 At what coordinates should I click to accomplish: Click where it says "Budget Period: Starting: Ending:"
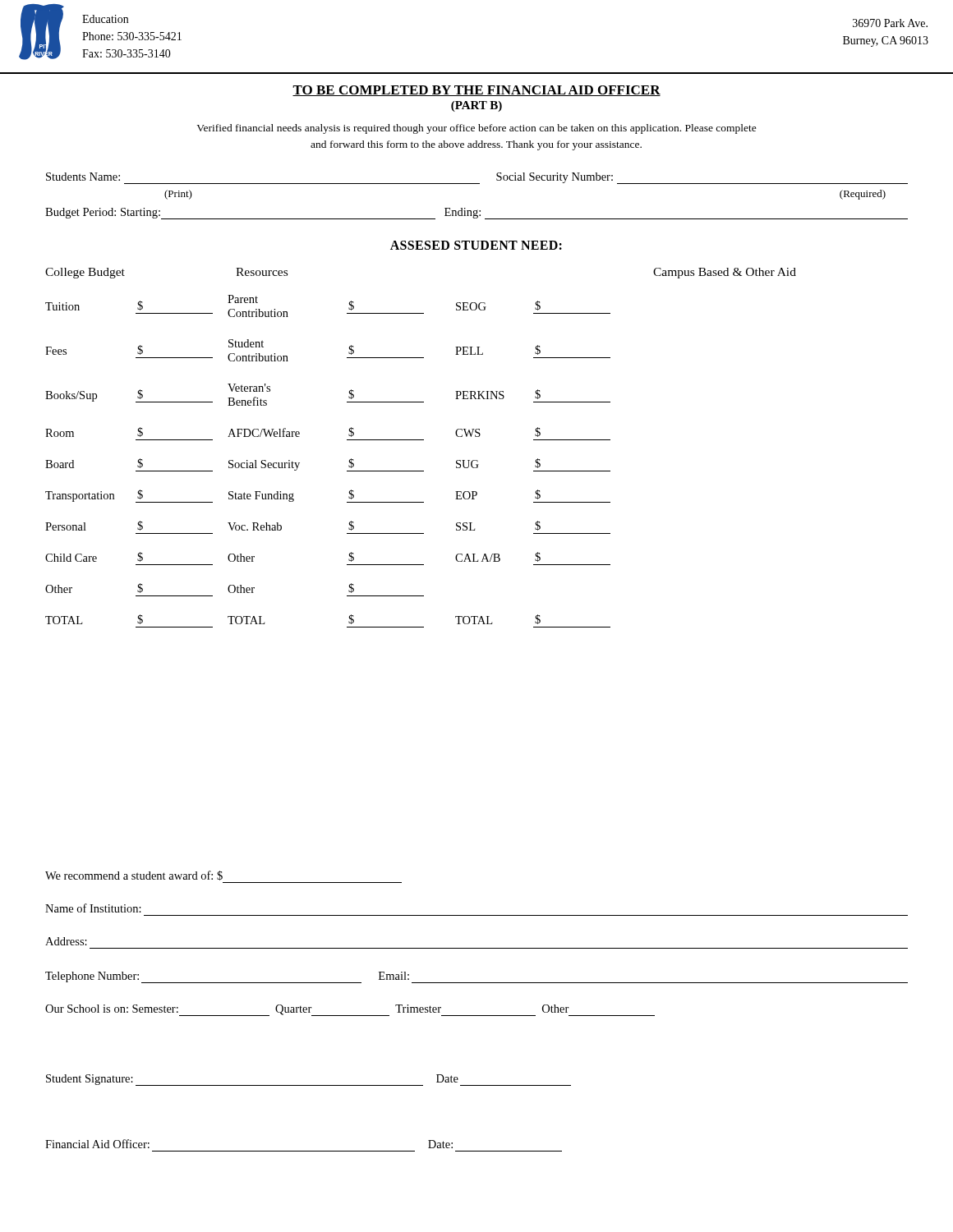point(476,211)
